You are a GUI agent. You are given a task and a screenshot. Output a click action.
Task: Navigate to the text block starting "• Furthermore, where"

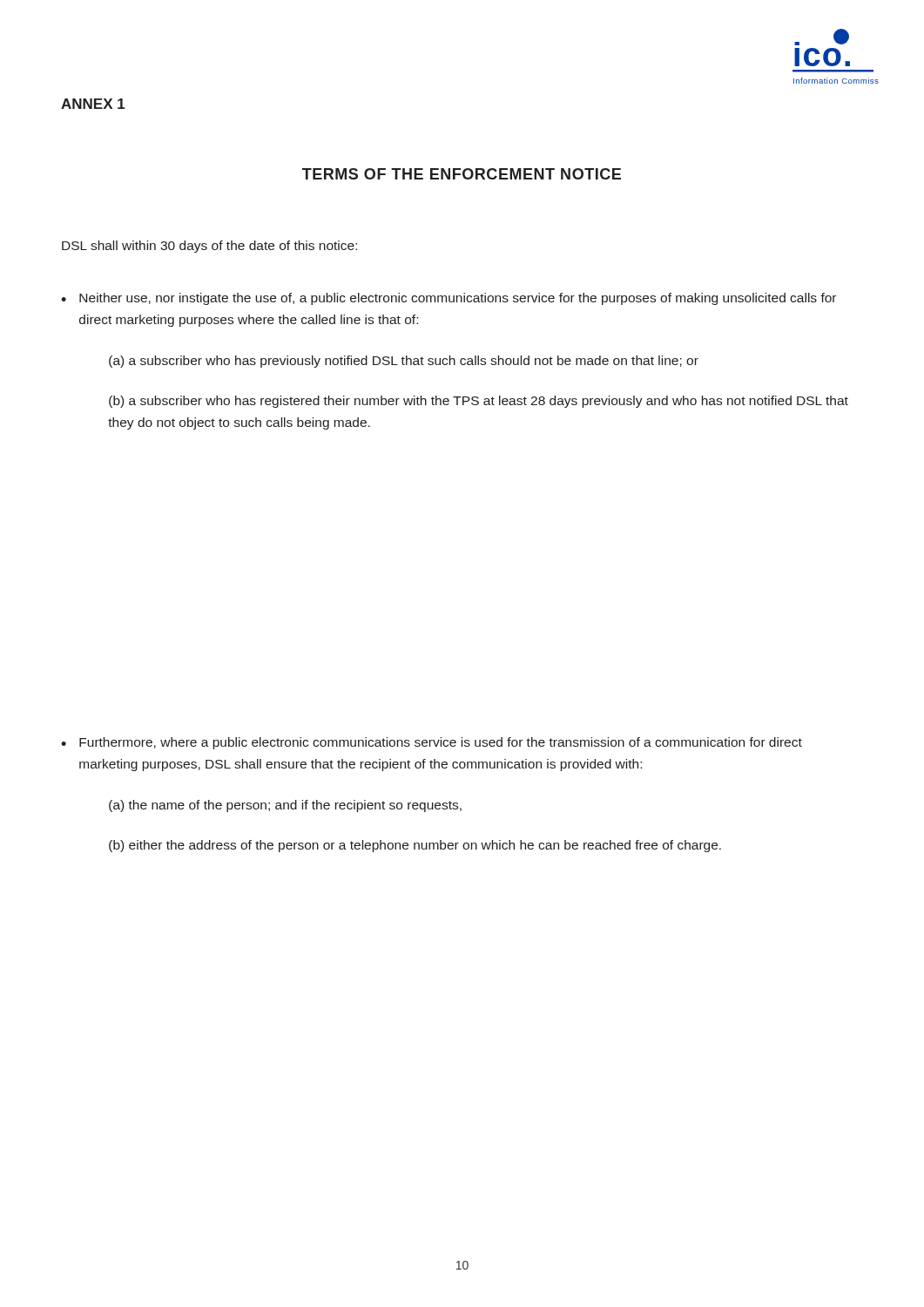click(462, 804)
